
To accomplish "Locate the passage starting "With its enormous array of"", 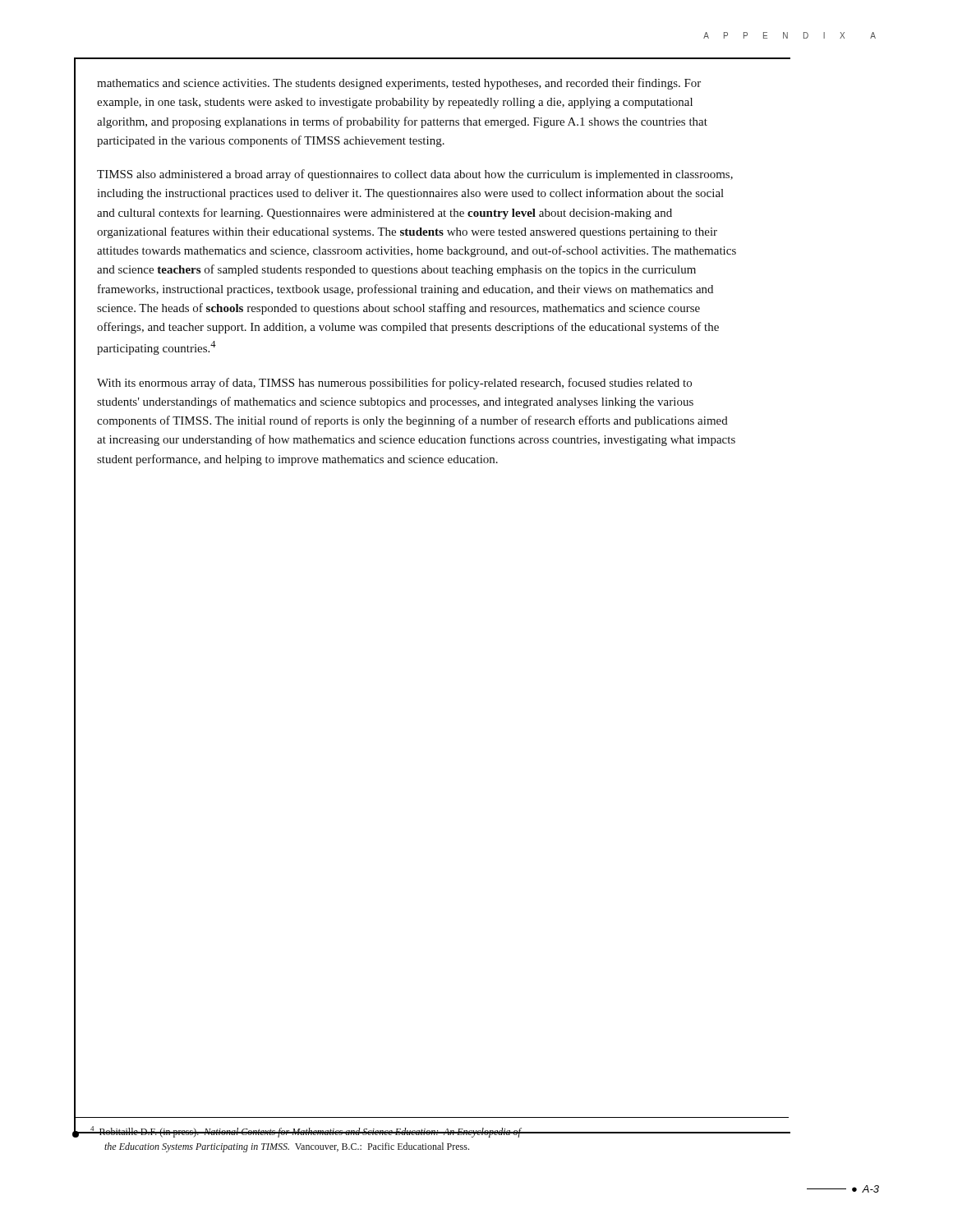I will coord(416,421).
